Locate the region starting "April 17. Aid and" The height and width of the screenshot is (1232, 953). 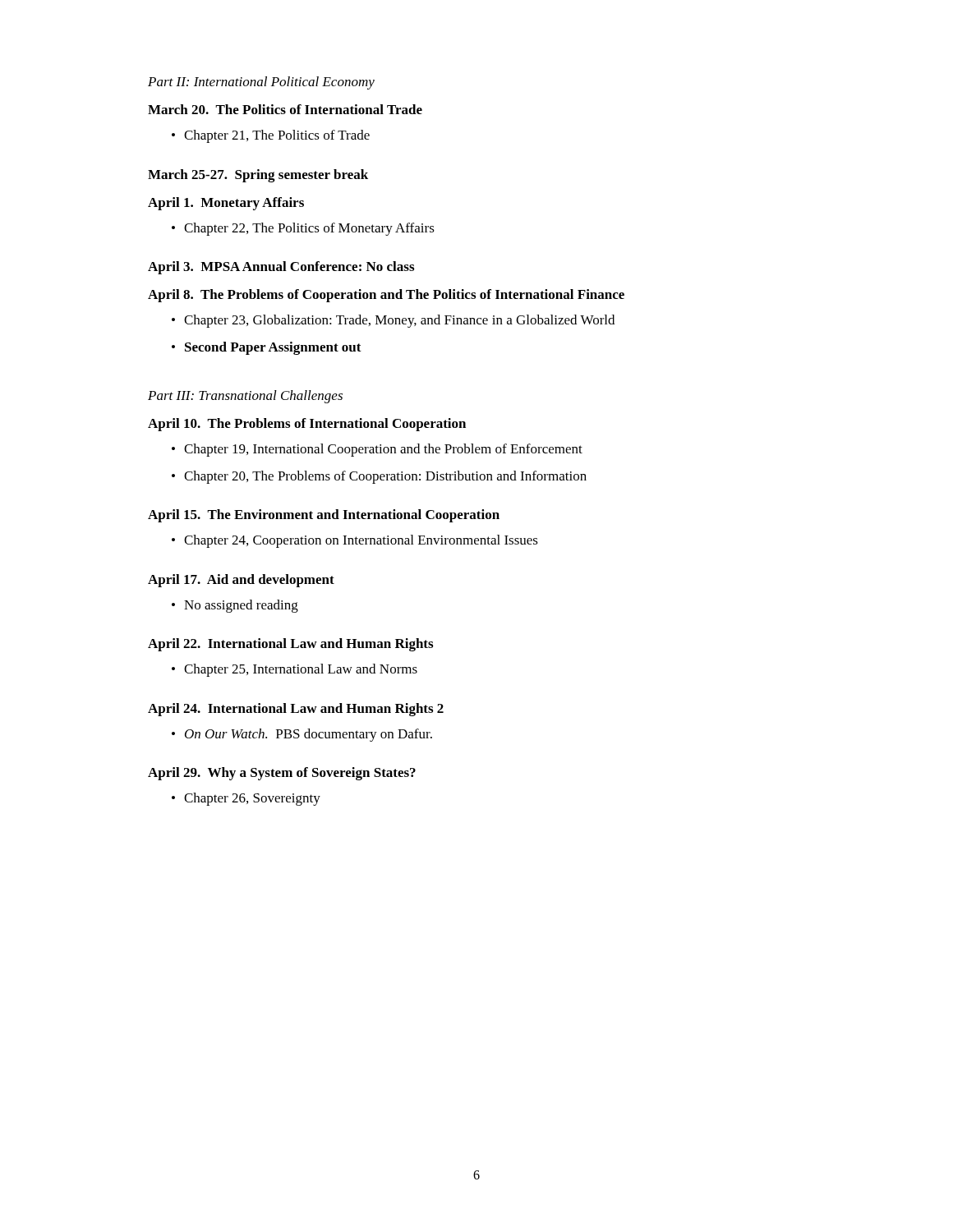[241, 579]
